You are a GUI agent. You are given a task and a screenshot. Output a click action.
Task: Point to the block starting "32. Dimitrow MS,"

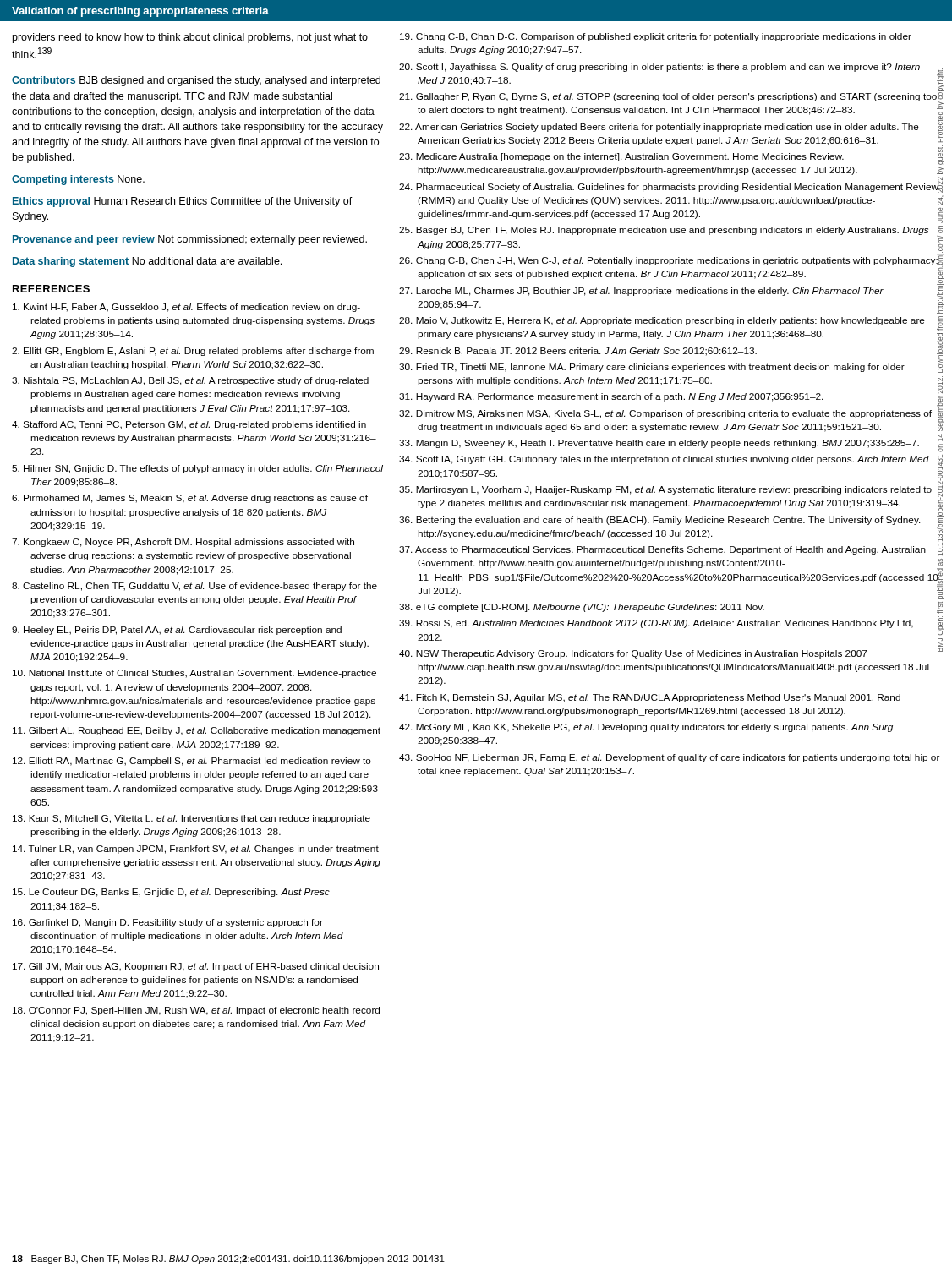[x=665, y=420]
